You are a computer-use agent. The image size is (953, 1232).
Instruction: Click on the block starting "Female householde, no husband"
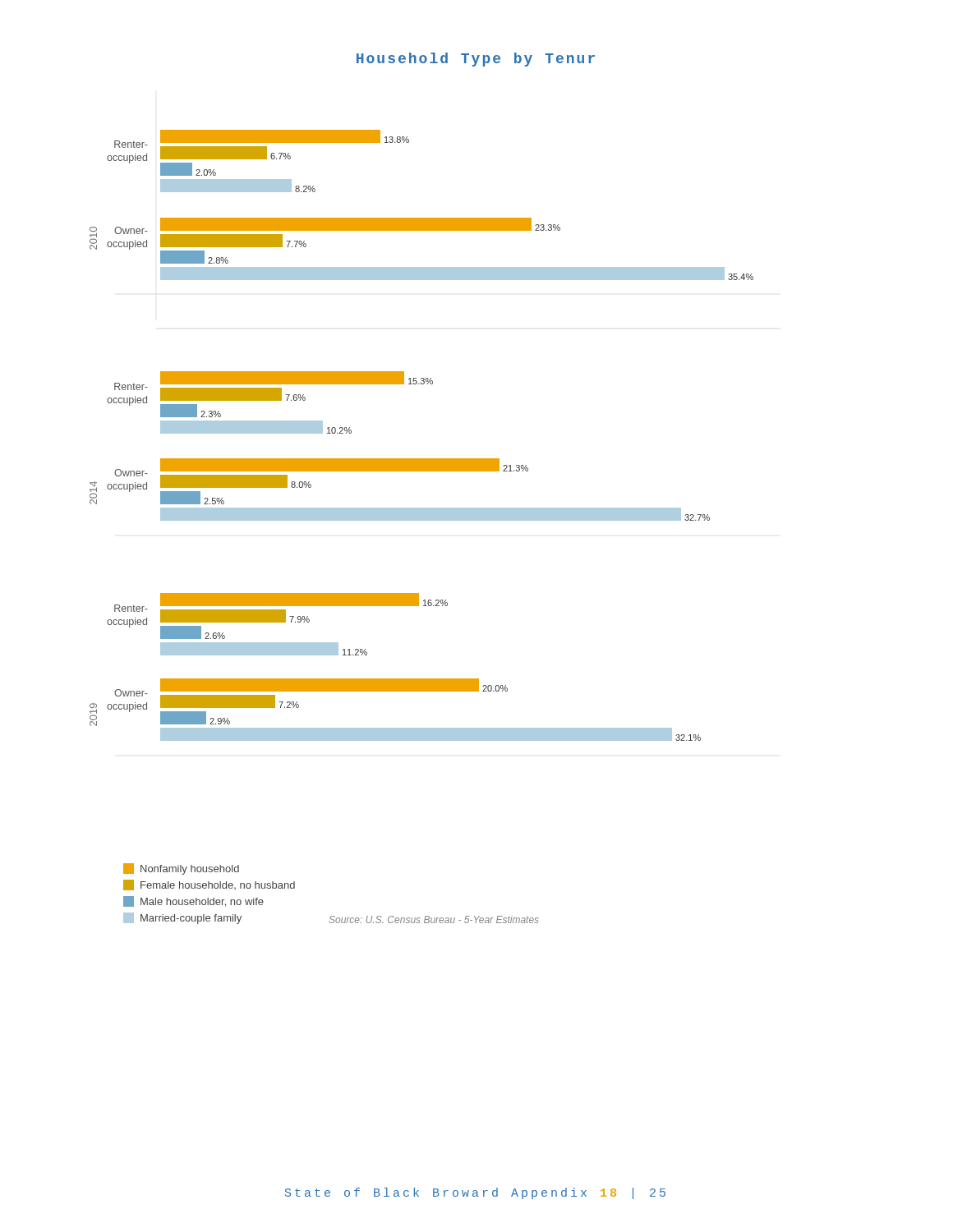pyautogui.click(x=209, y=885)
